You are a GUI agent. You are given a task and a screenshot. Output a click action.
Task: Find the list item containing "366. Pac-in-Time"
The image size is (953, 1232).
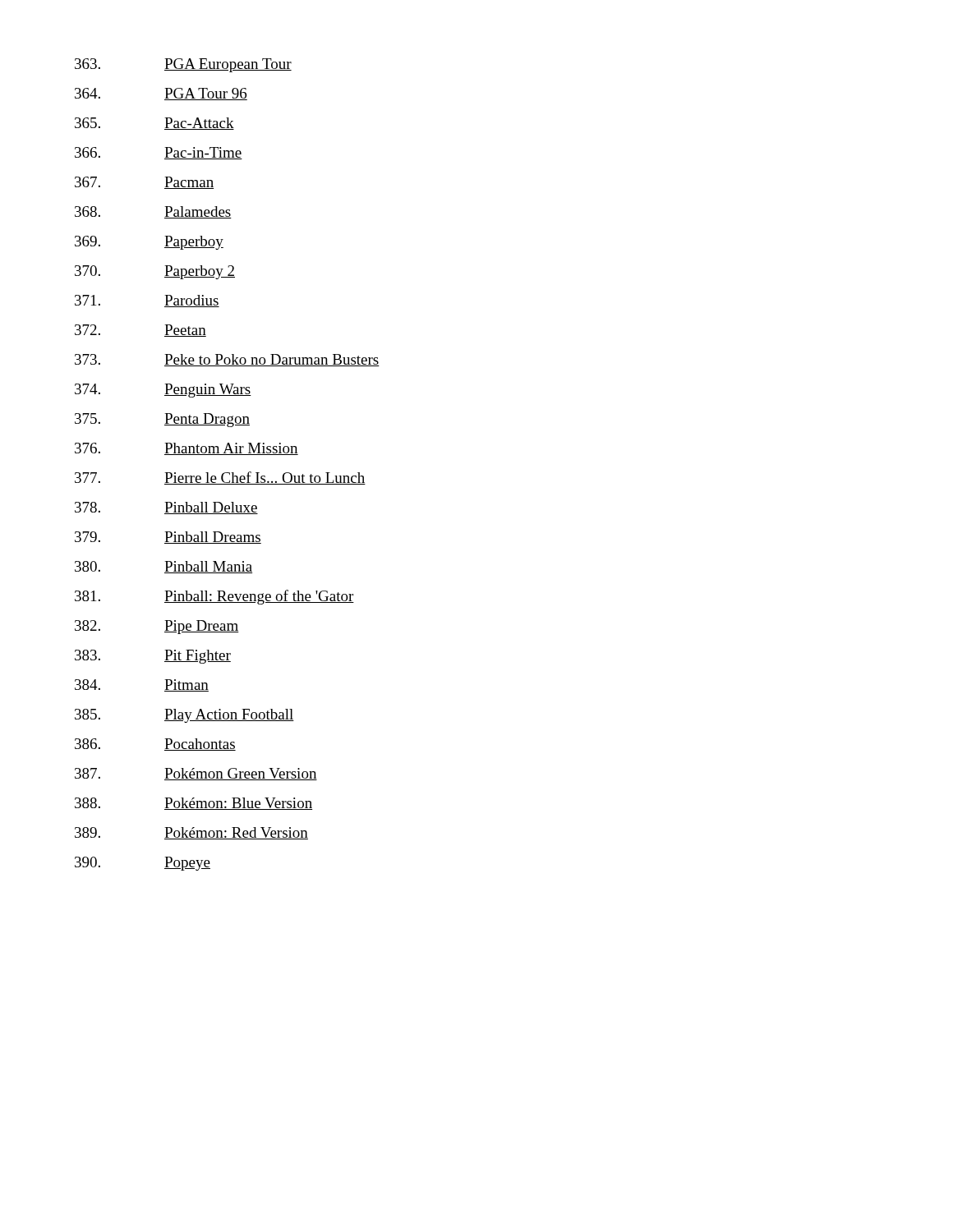tap(158, 153)
